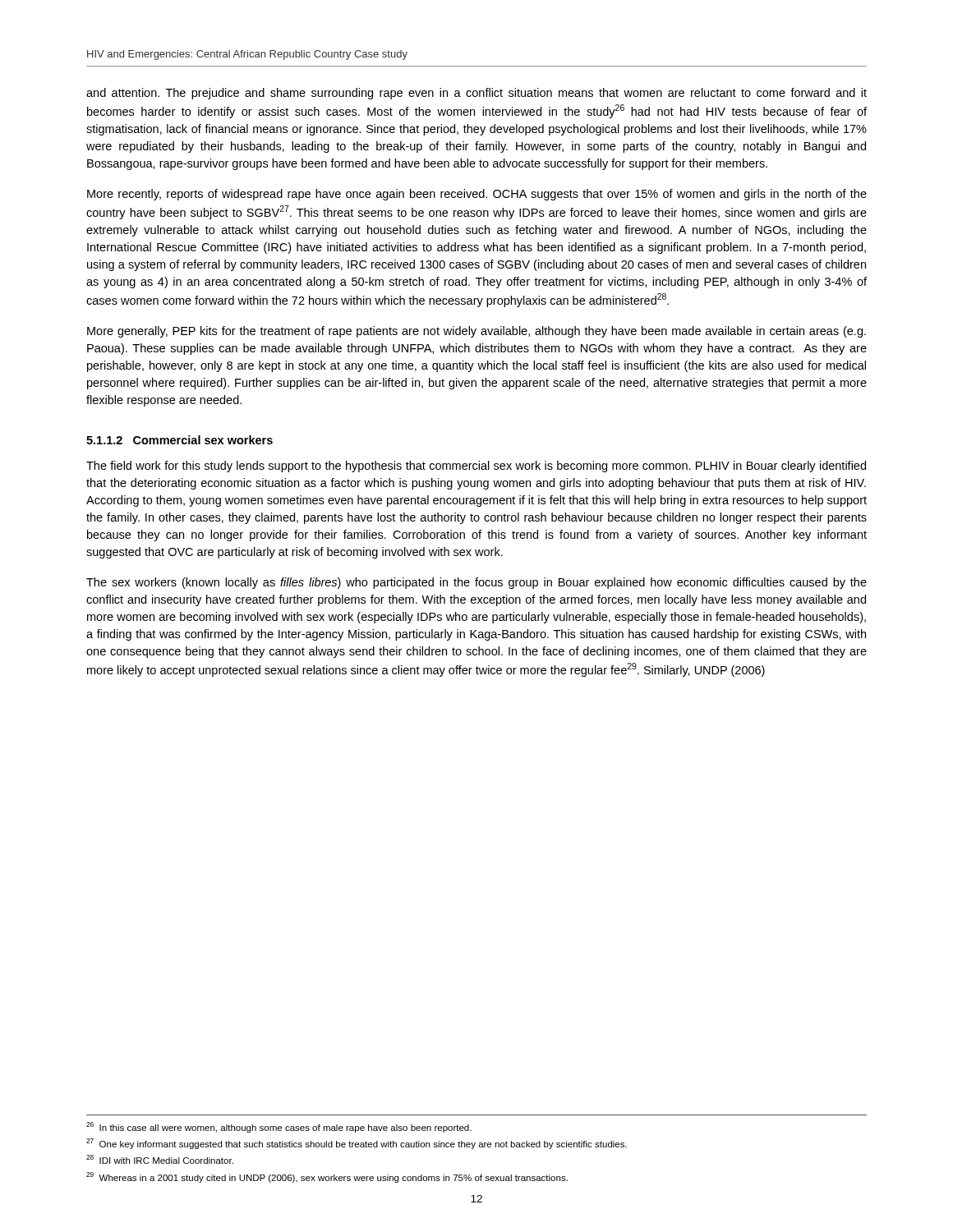Find the text starting "29 Whereas in a 2001"

click(x=327, y=1177)
